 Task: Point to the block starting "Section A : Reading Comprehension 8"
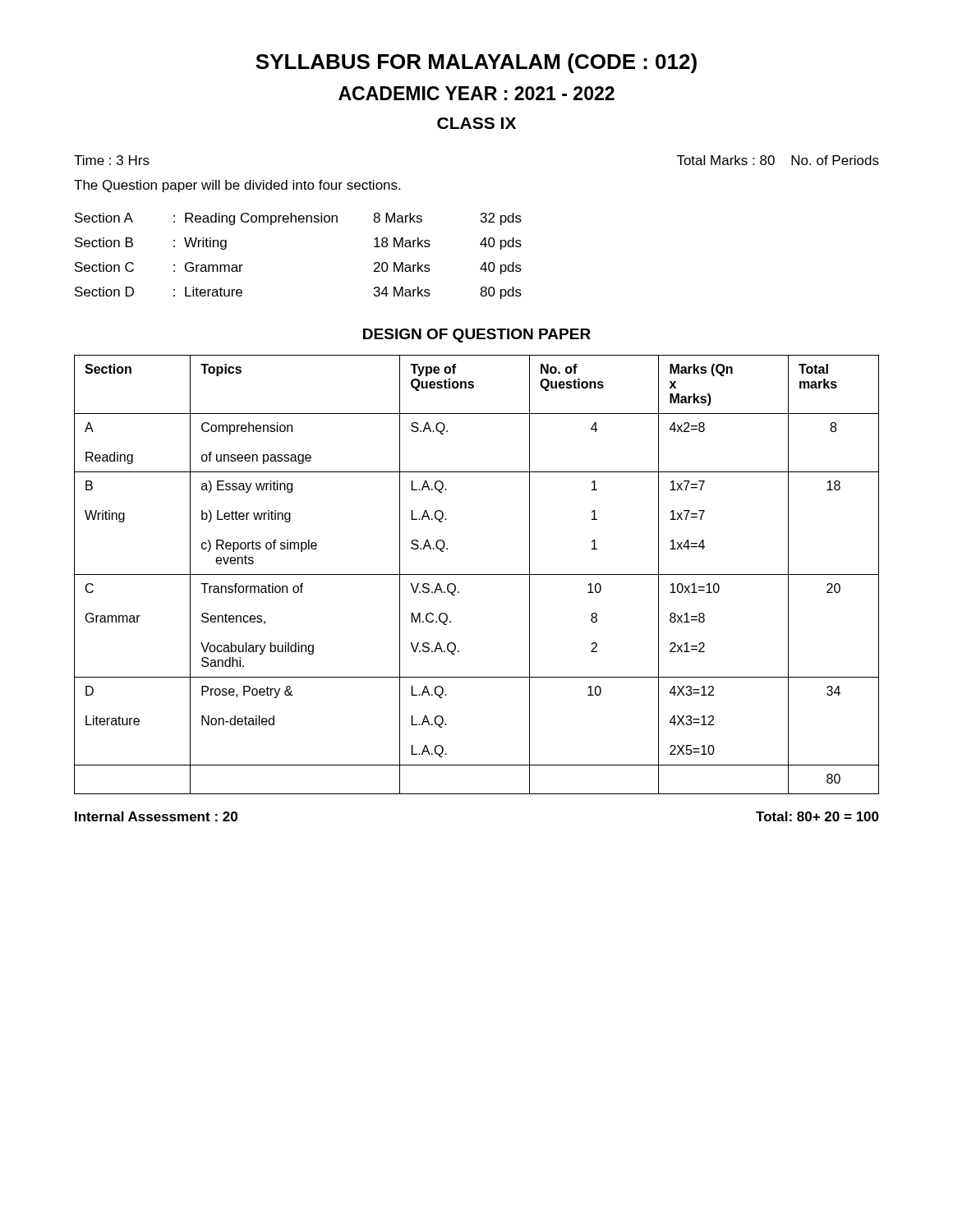tap(298, 218)
